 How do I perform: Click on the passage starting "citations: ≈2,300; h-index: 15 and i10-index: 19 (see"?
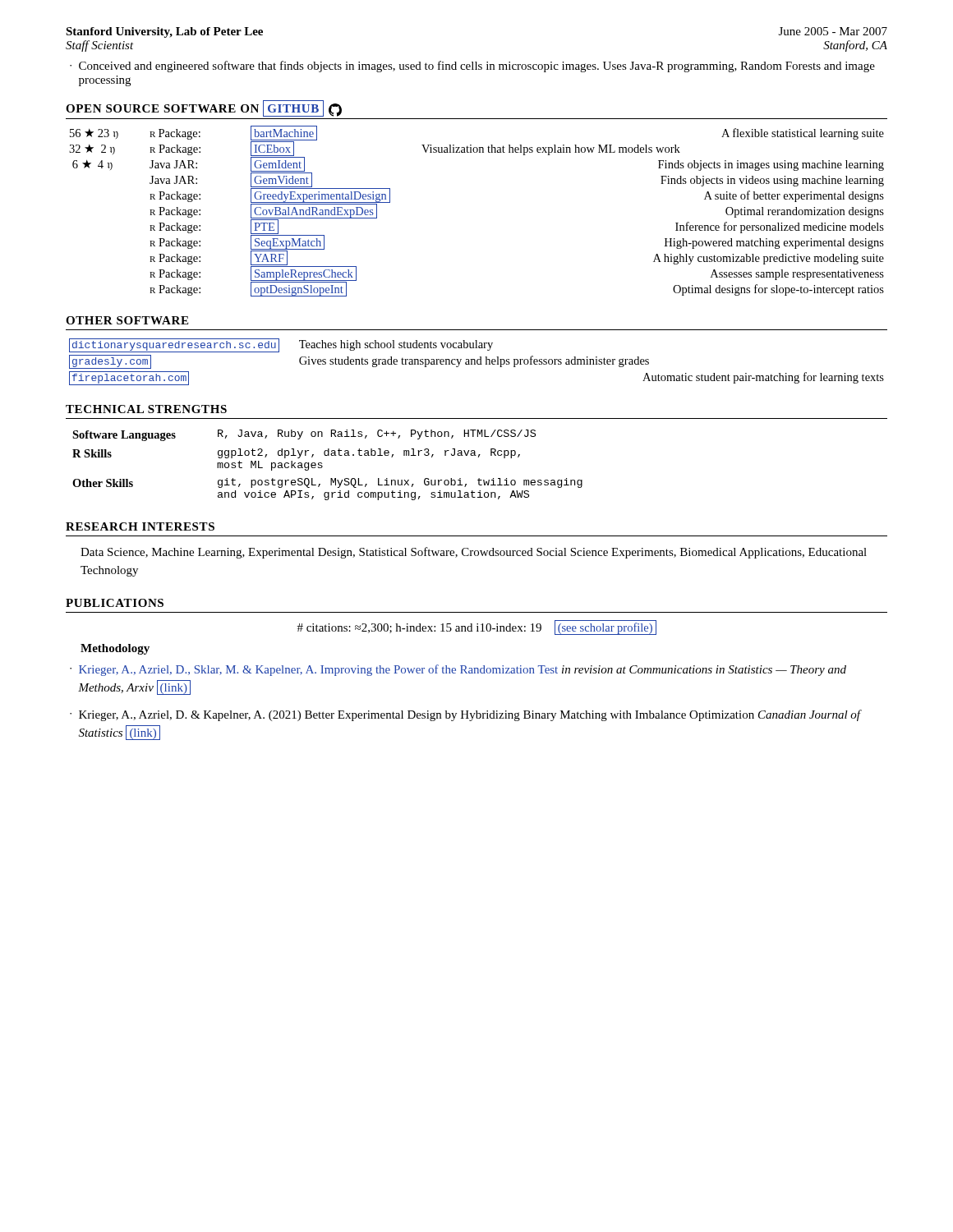[x=476, y=628]
